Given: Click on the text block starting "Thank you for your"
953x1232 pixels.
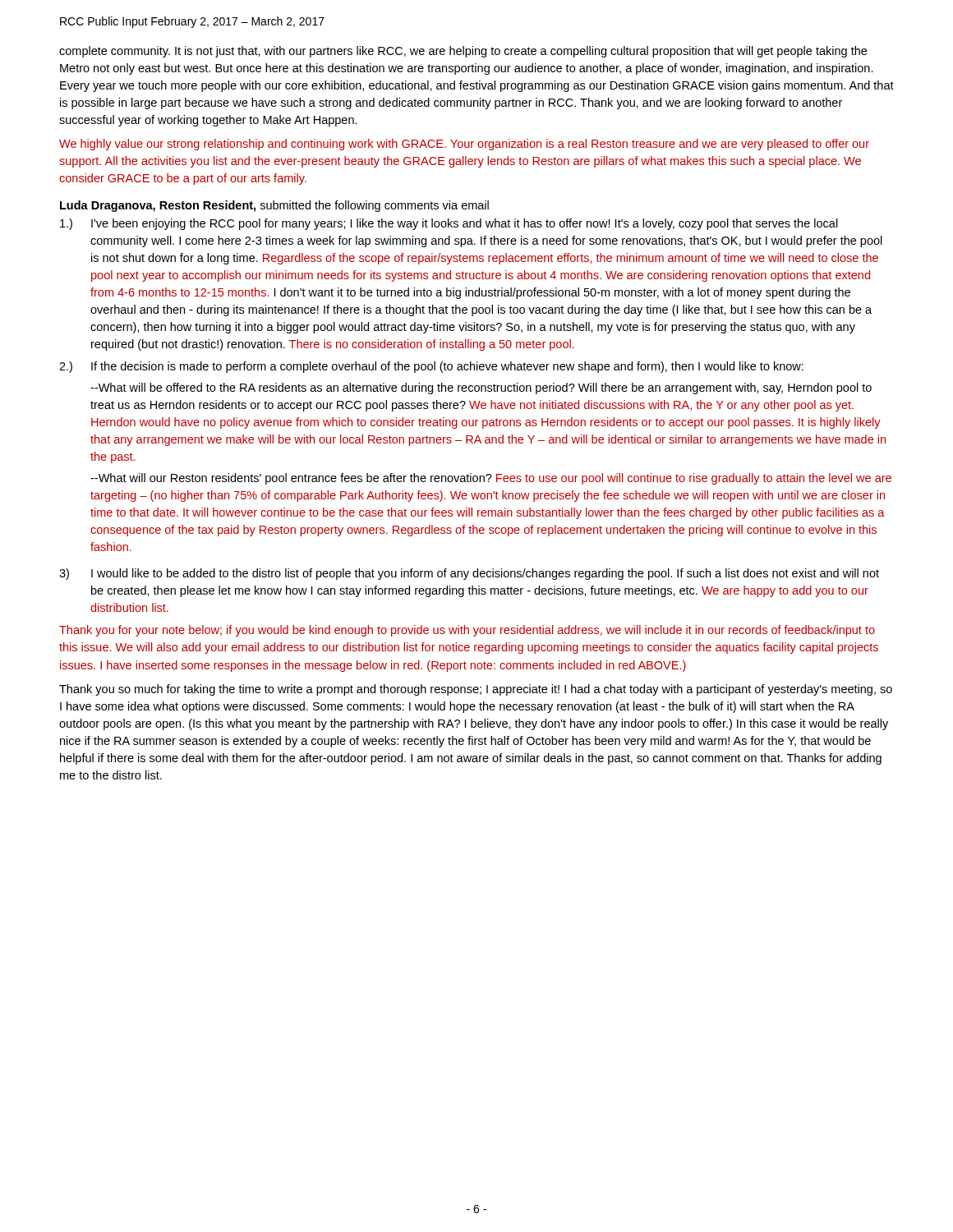Looking at the screenshot, I should 476,703.
